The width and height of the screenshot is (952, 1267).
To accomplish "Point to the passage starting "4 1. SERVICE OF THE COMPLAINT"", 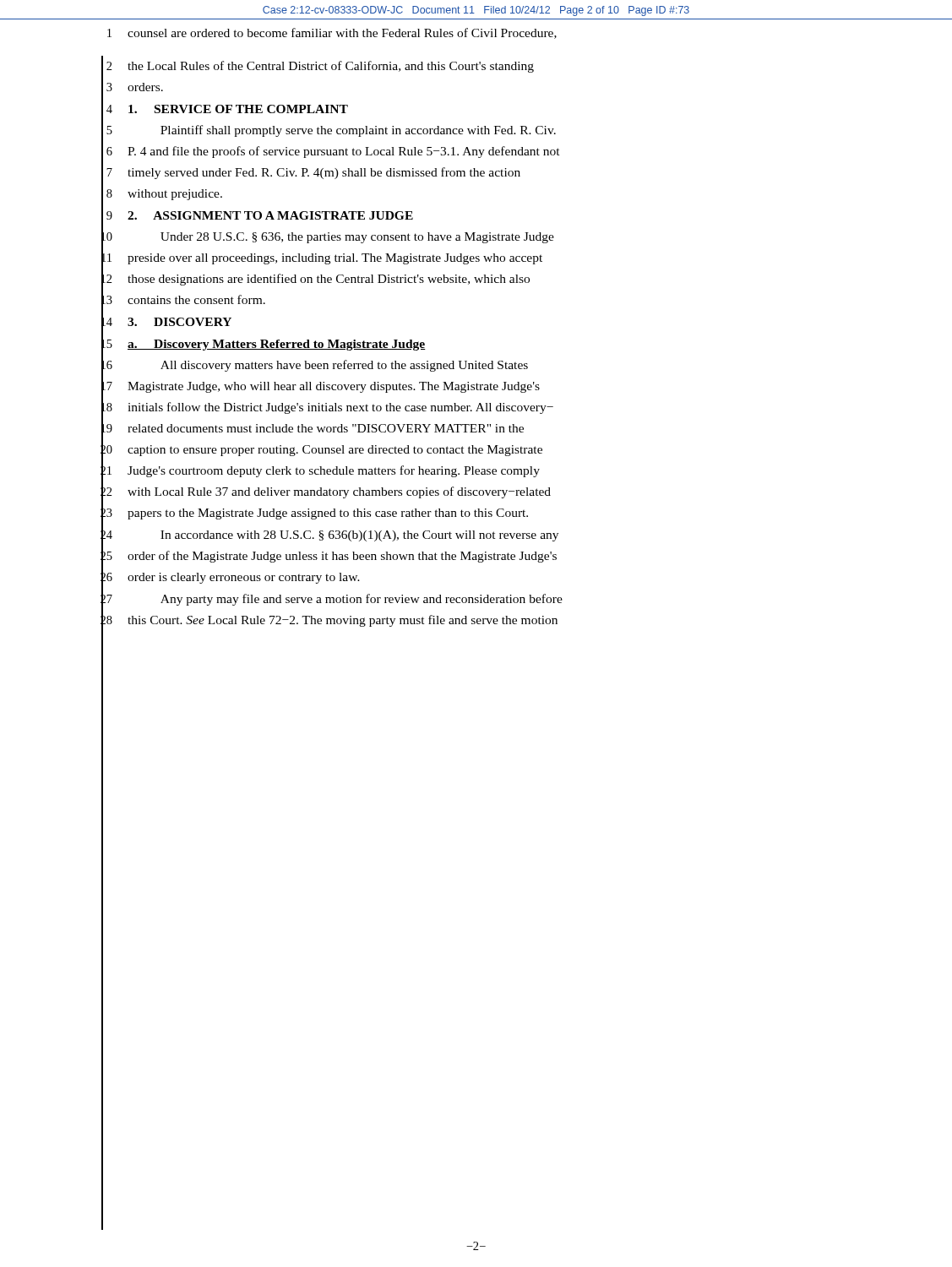I will click(225, 109).
